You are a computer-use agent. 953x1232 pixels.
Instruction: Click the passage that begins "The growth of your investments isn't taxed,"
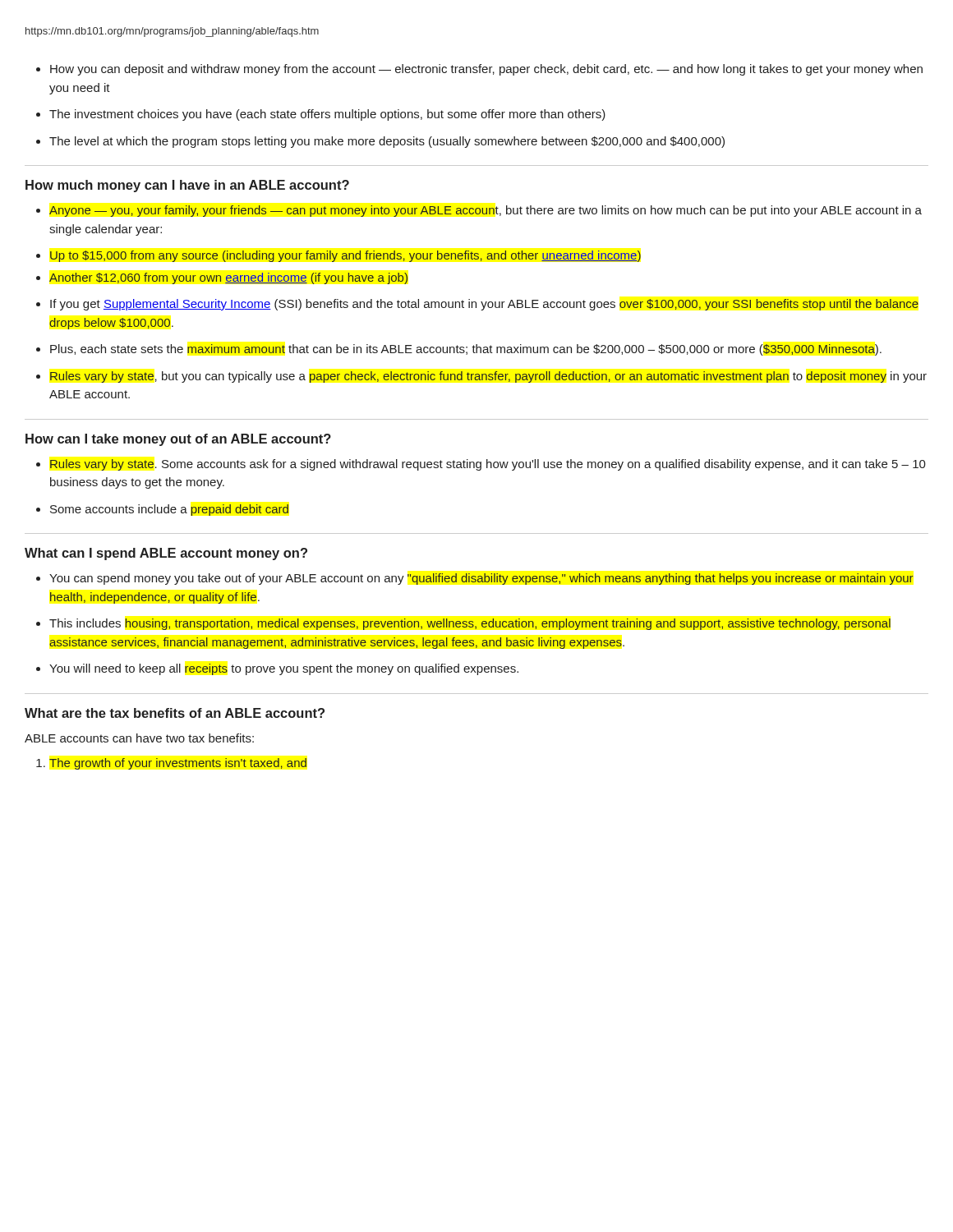click(x=178, y=763)
